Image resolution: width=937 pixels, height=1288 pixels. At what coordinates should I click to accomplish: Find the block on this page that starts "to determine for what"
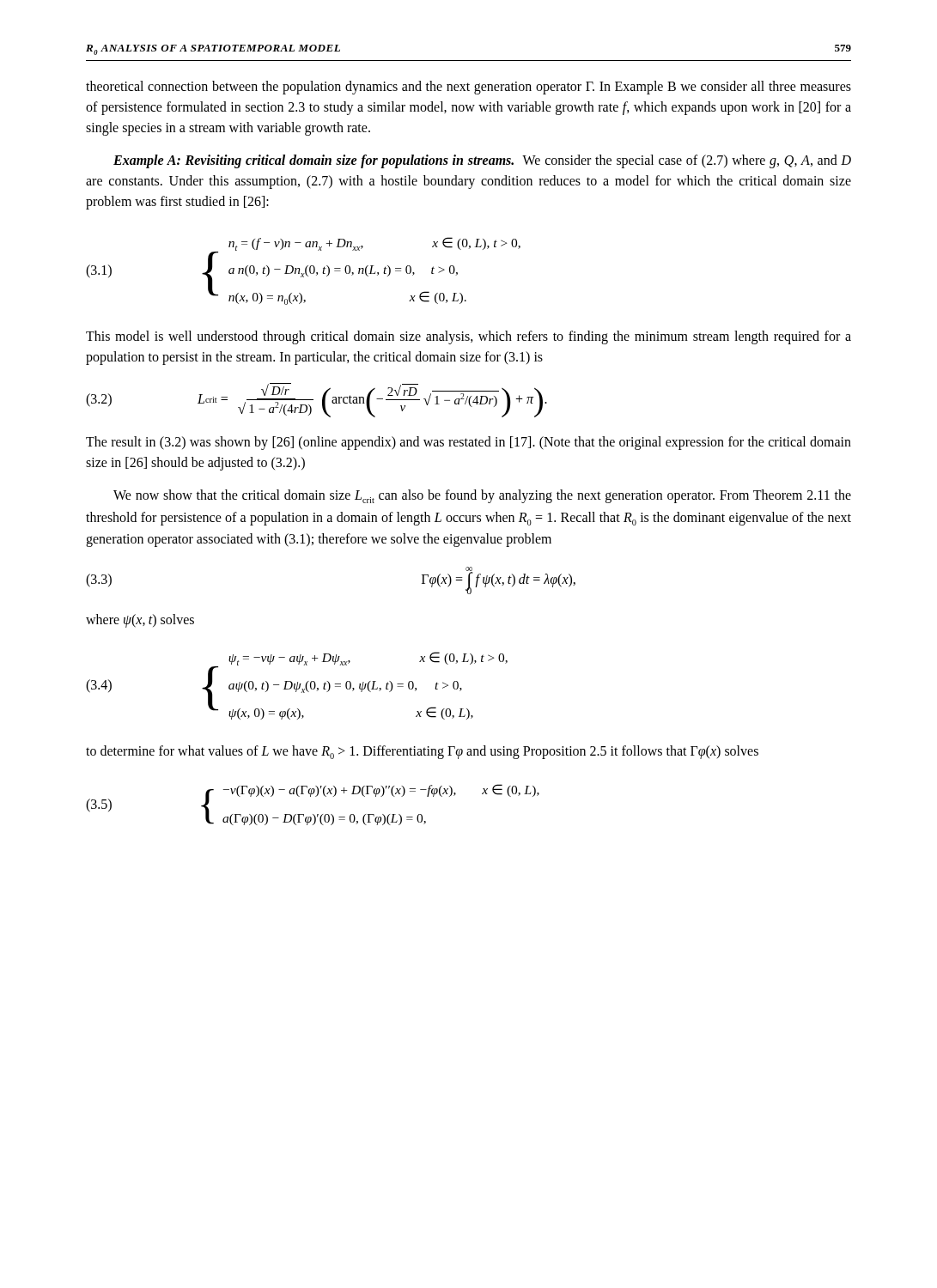[x=422, y=752]
